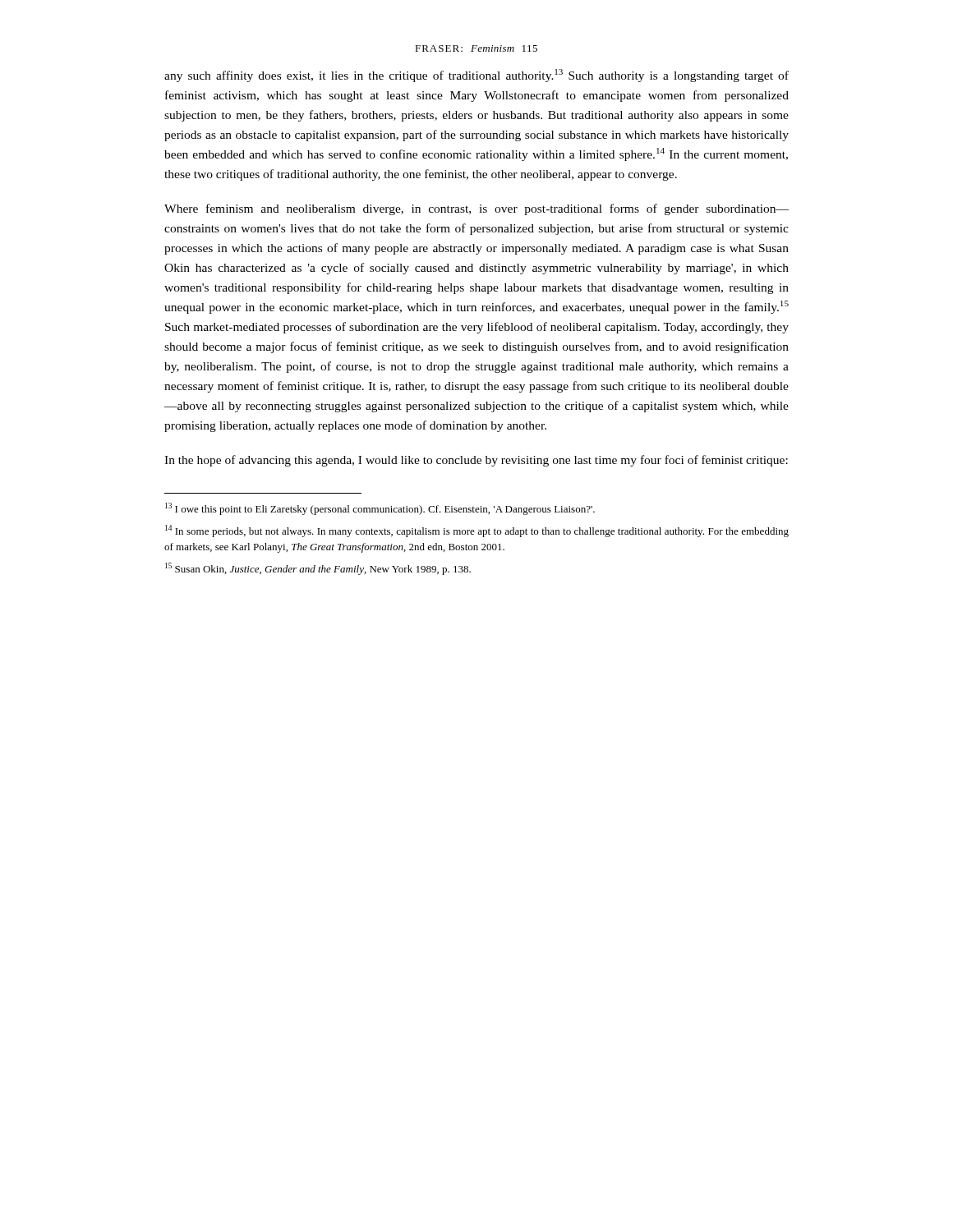Select the text starting "13 I owe this point to Eli"
Screen dimensions: 1232x953
[x=380, y=509]
